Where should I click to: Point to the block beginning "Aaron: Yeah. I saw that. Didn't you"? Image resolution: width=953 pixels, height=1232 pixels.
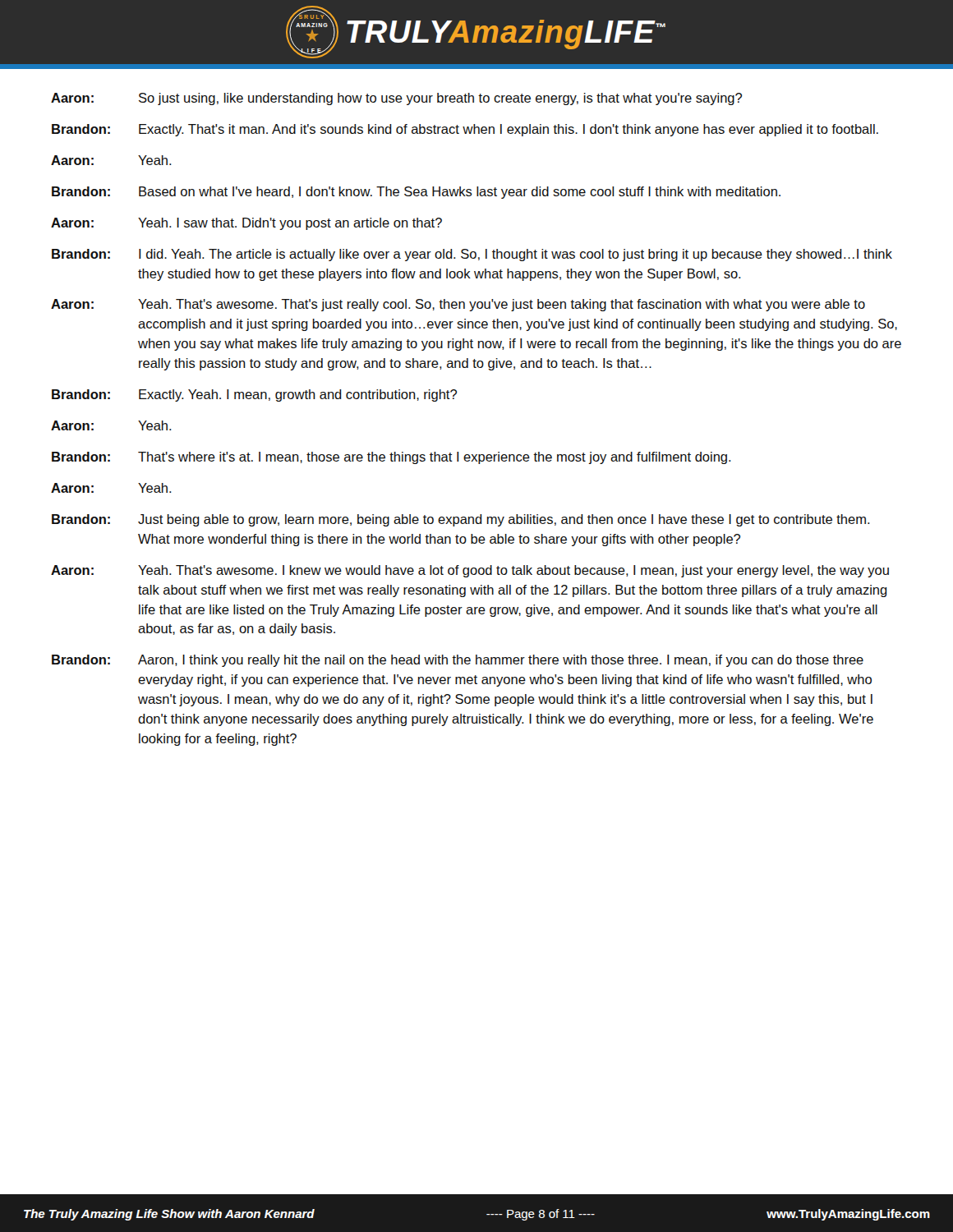246,224
